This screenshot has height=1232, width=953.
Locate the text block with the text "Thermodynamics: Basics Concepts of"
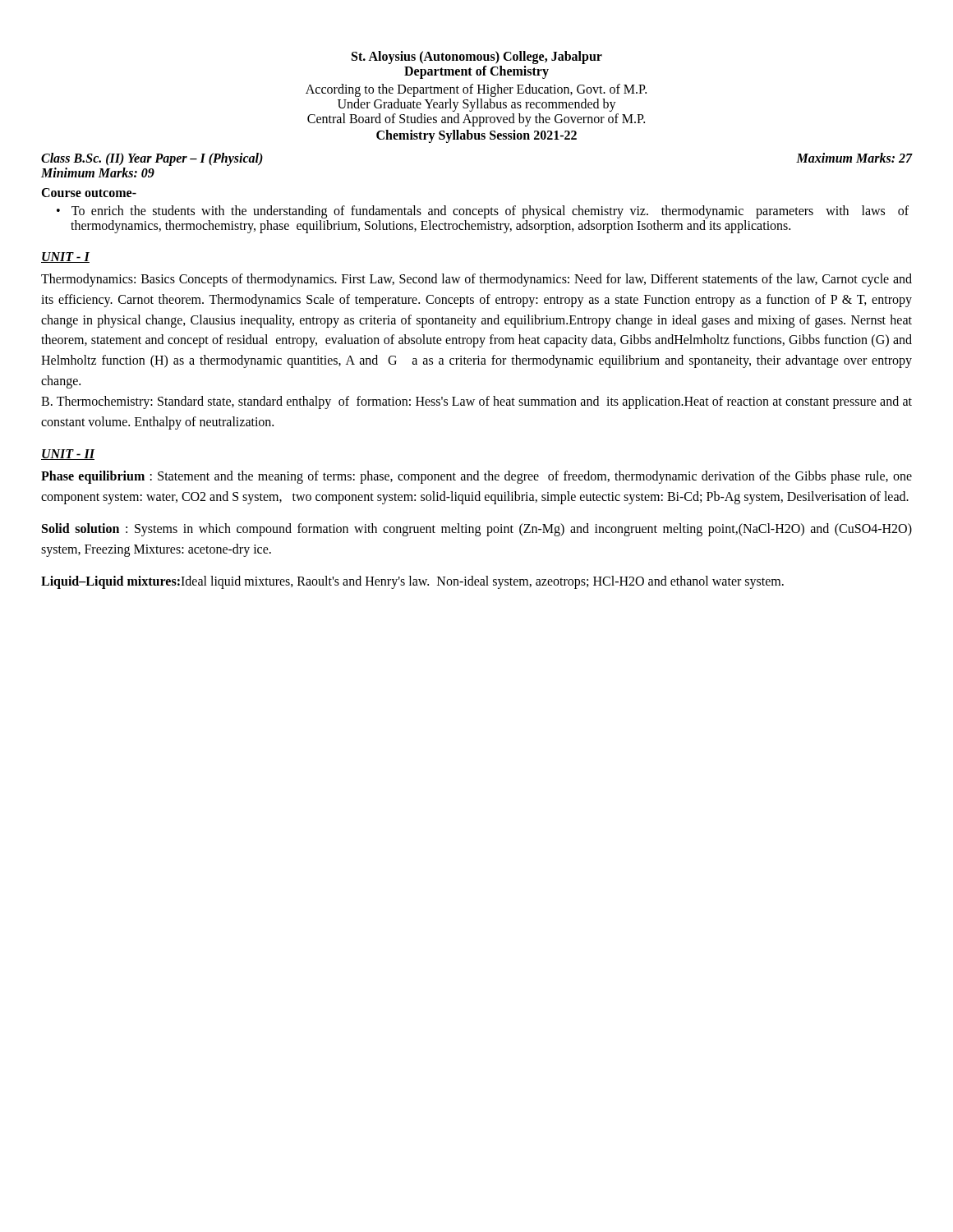476,350
